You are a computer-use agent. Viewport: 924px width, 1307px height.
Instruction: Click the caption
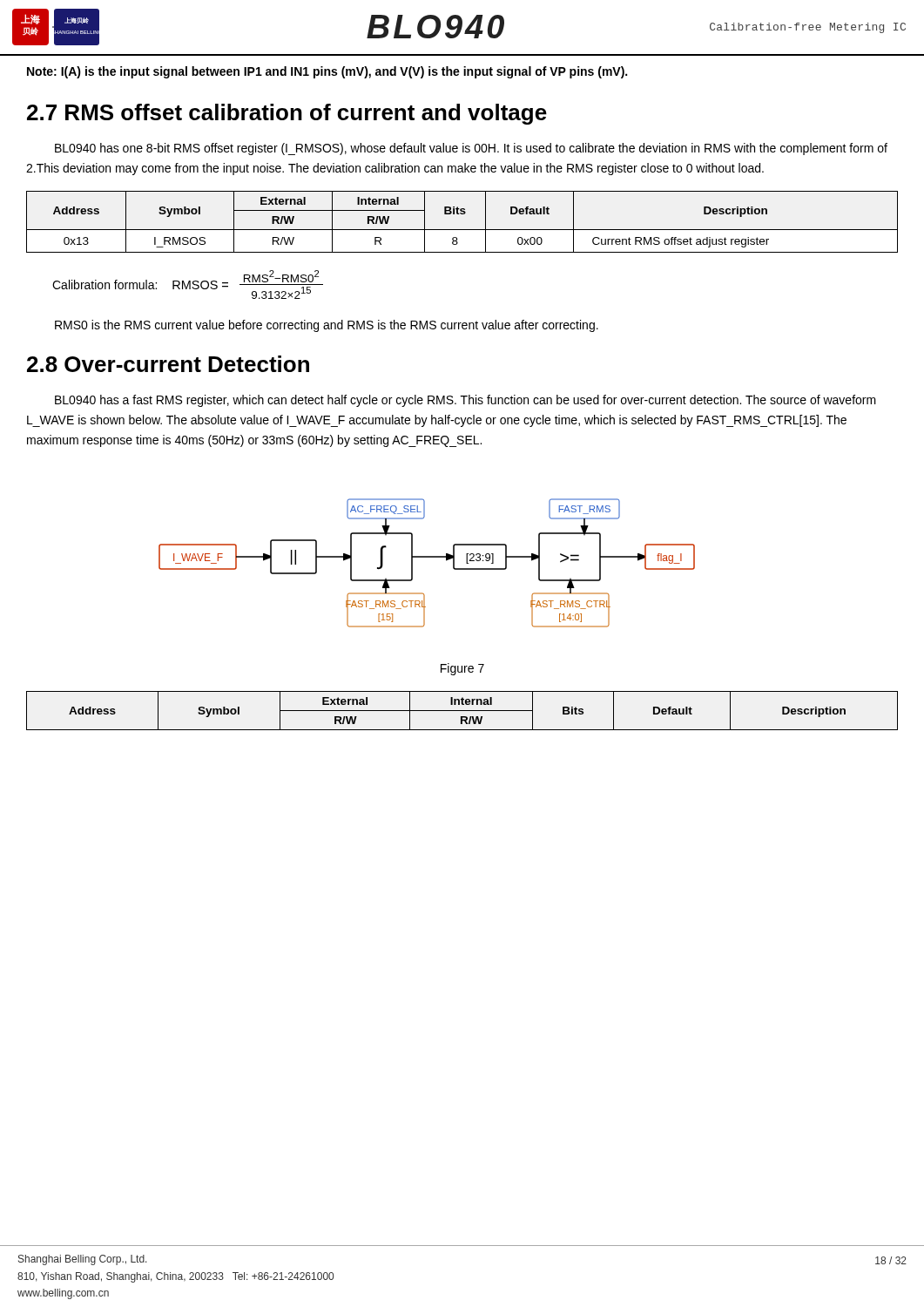(x=462, y=669)
